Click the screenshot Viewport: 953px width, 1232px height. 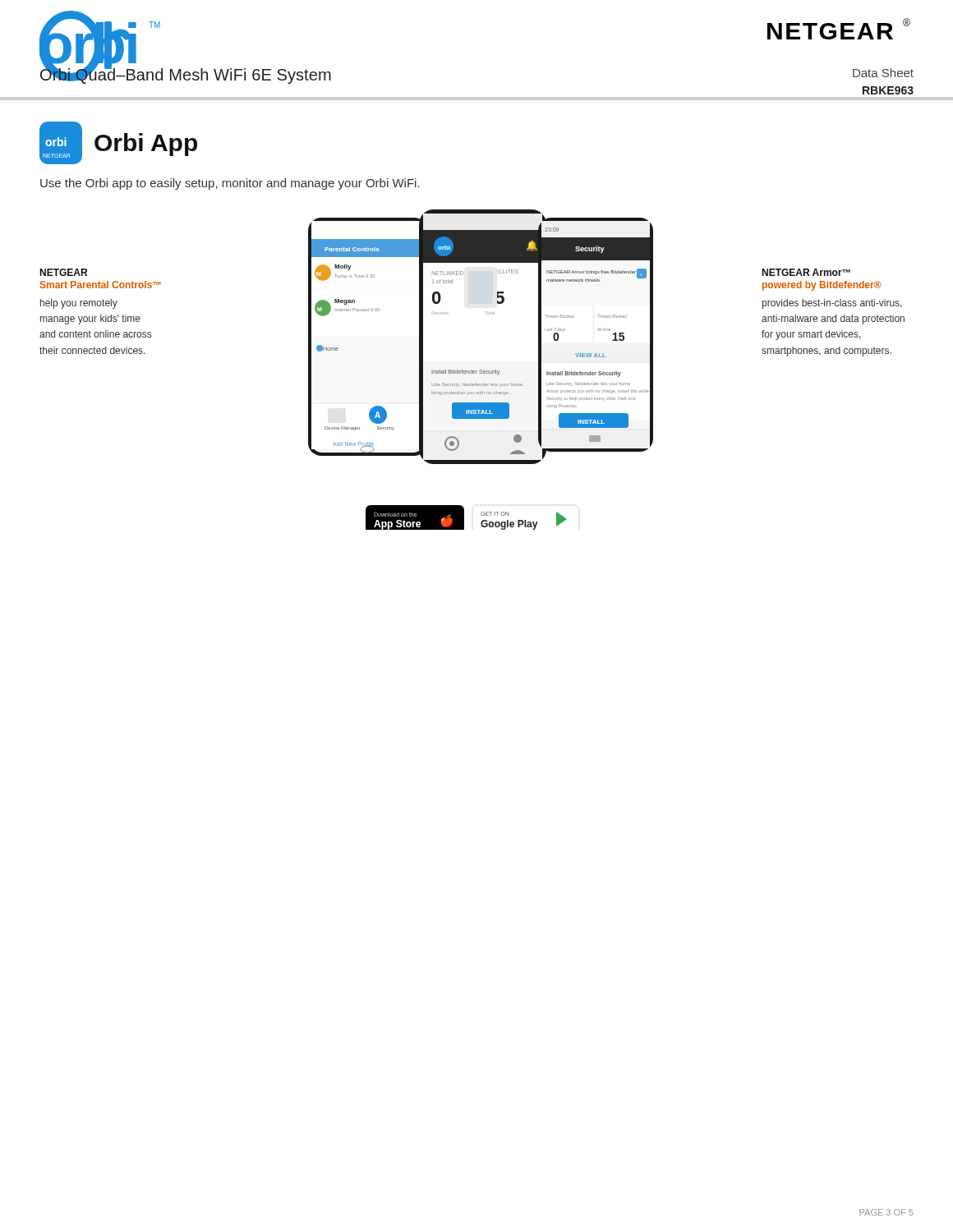click(476, 386)
